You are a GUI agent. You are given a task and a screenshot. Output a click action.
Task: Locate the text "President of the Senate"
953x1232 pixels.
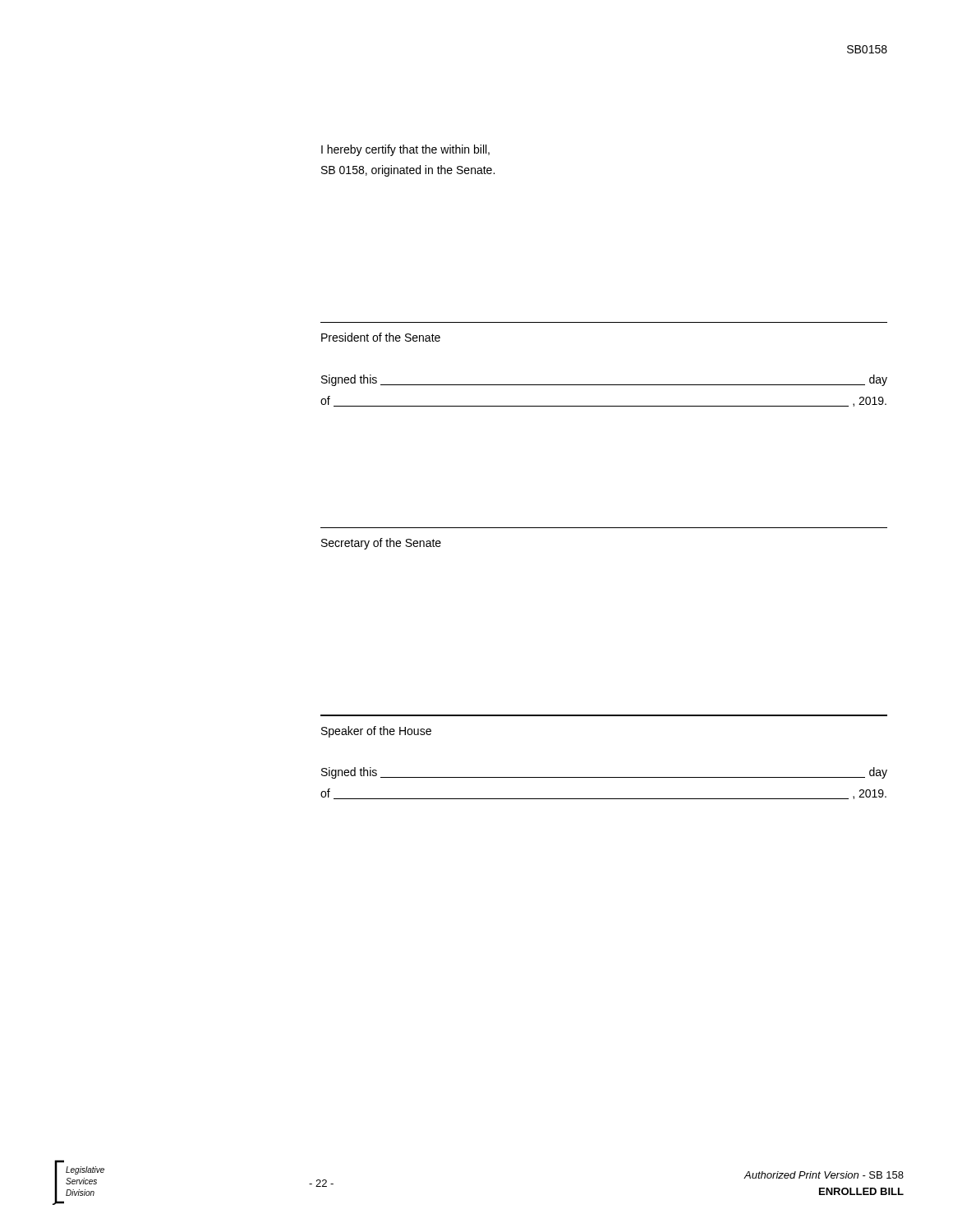pyautogui.click(x=381, y=338)
